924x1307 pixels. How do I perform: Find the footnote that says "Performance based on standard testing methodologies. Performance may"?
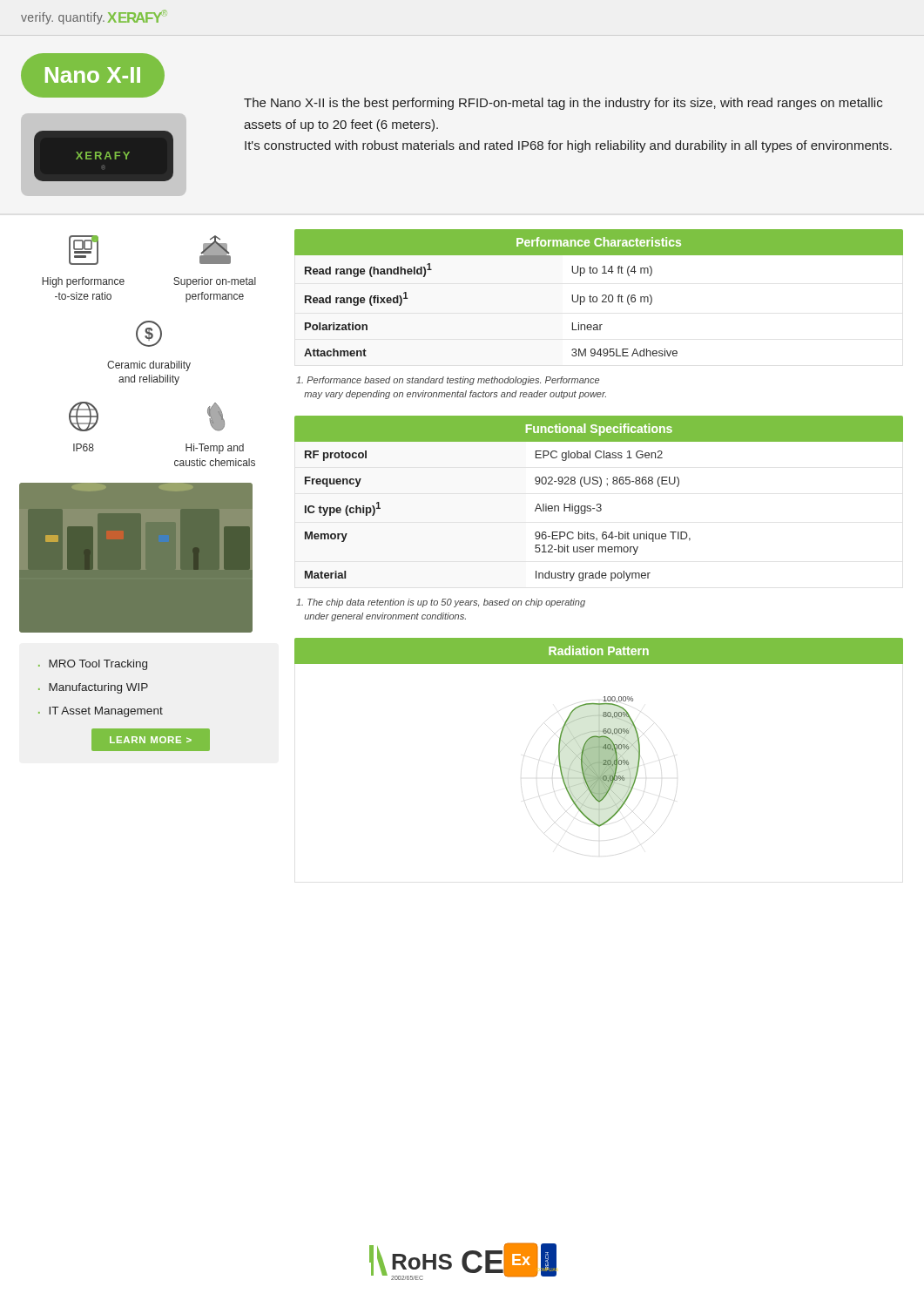click(x=452, y=387)
